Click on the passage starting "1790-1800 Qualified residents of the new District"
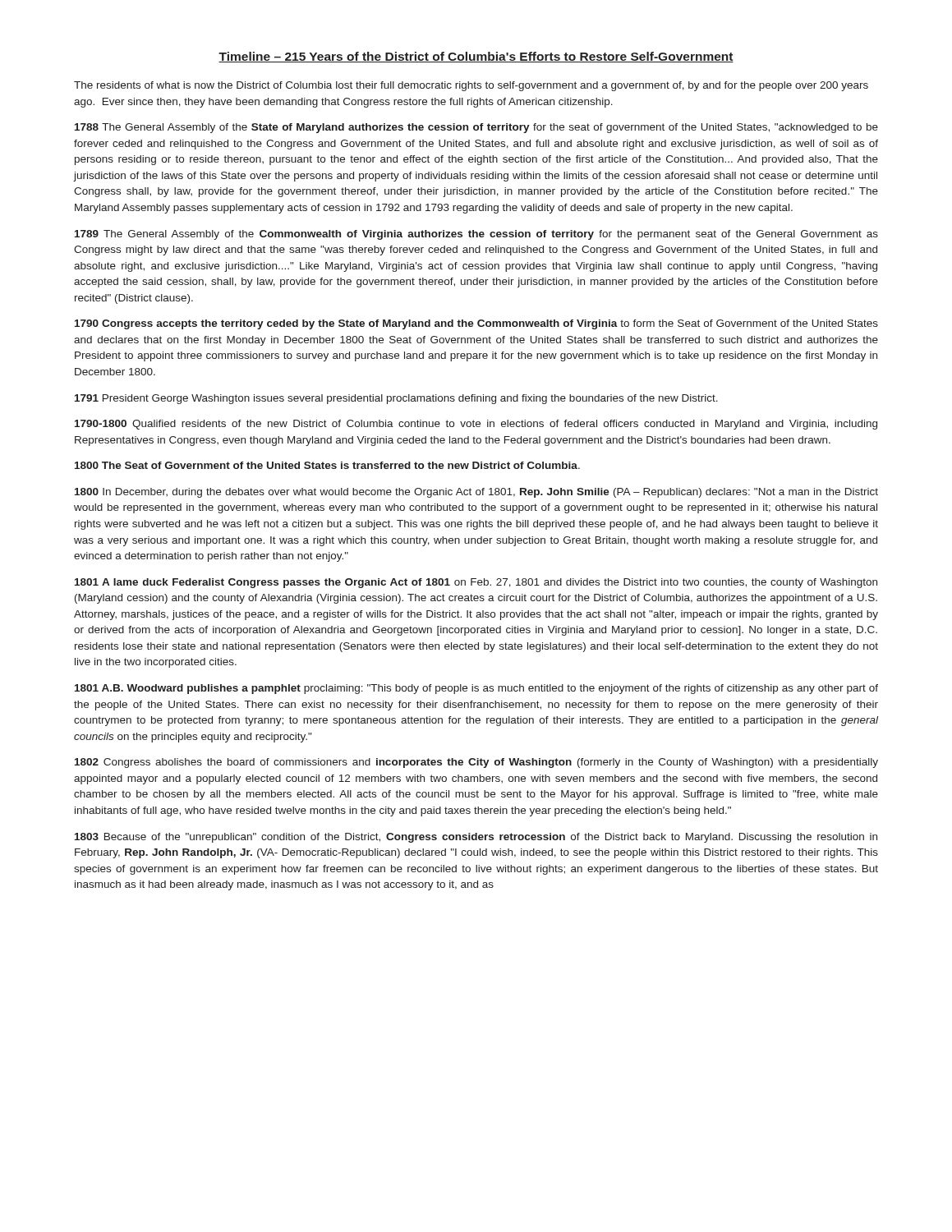The height and width of the screenshot is (1232, 952). pyautogui.click(x=476, y=432)
